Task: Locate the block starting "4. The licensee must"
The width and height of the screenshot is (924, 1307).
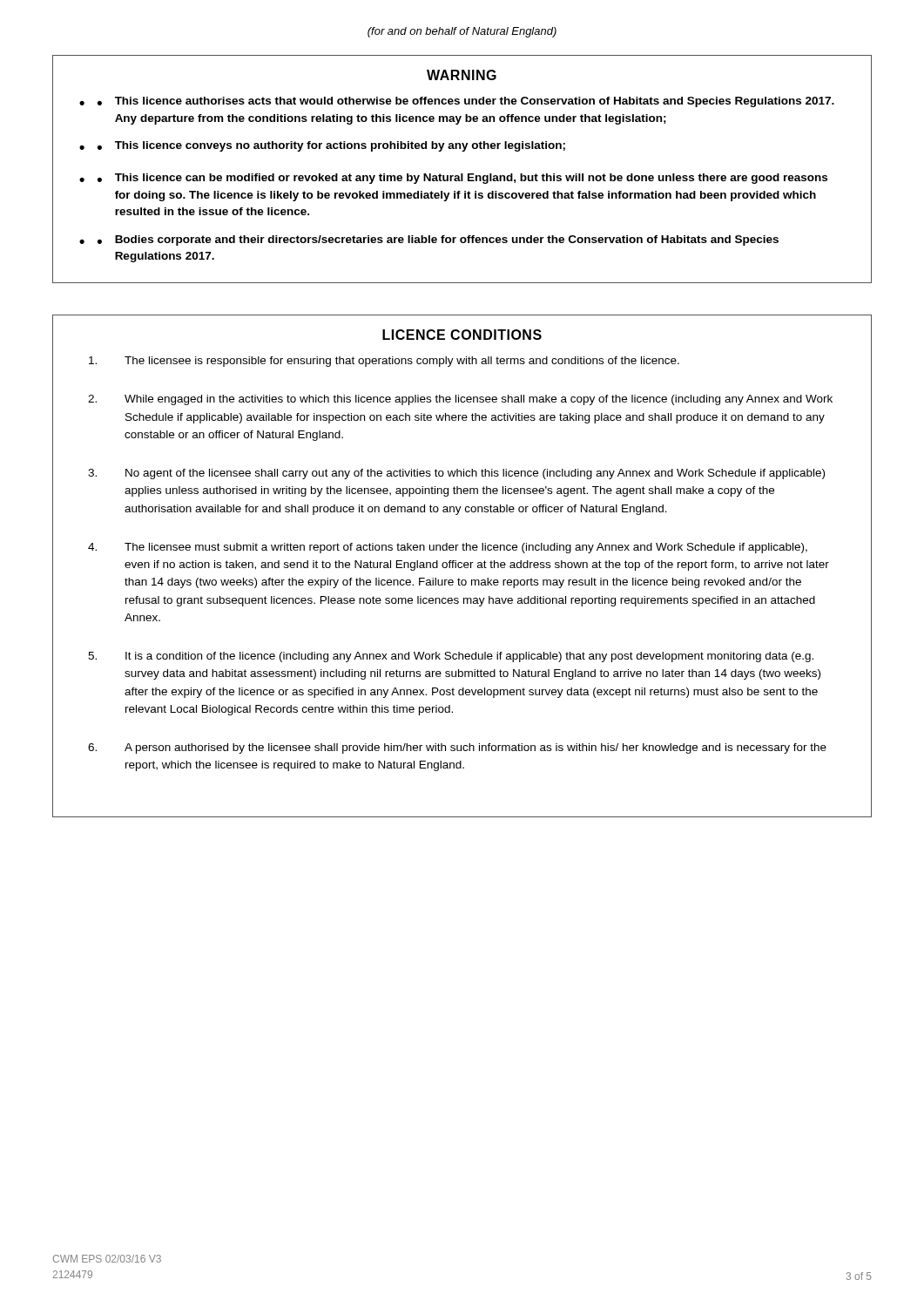Action: tap(462, 582)
